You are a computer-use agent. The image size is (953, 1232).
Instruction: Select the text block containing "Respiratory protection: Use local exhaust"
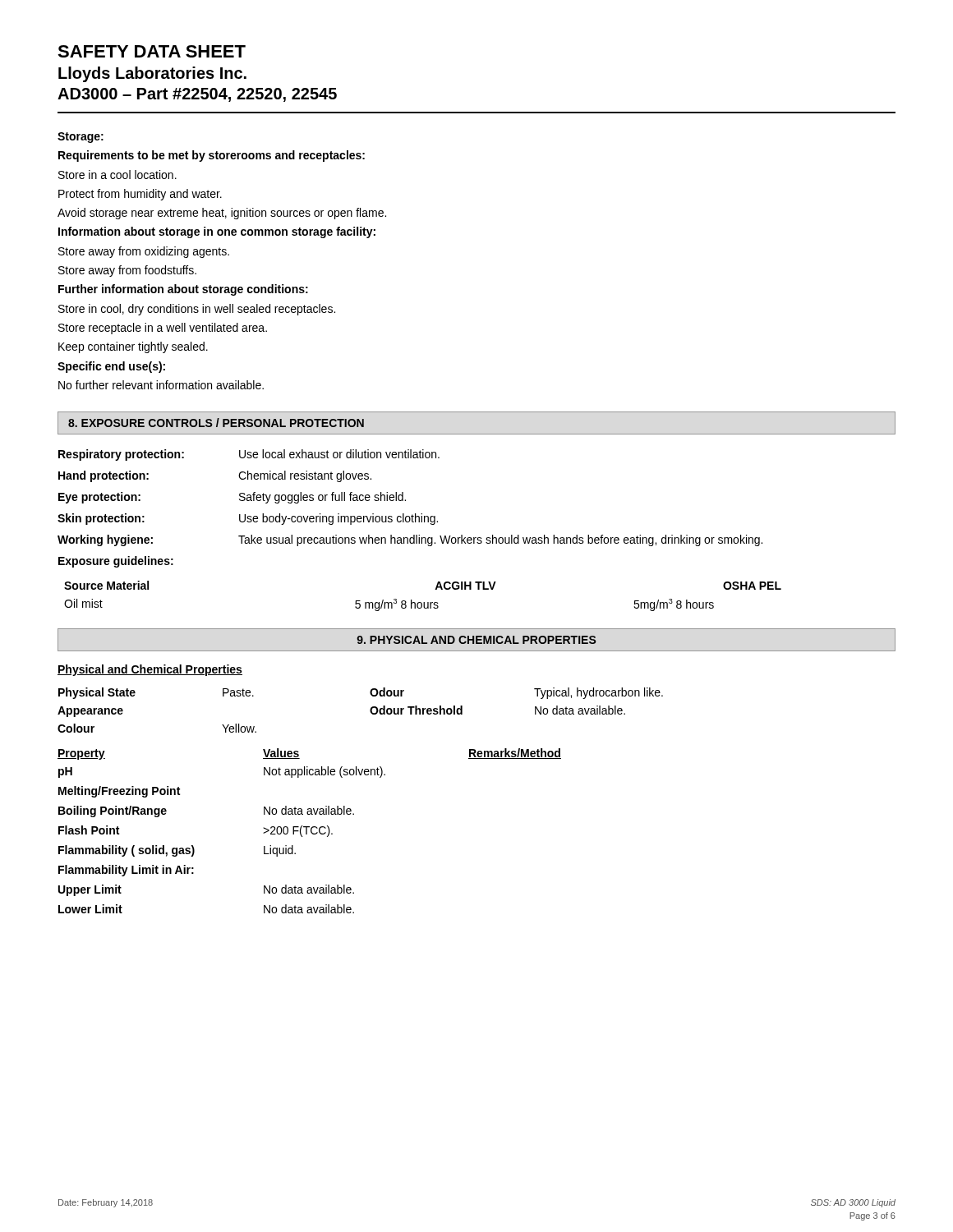[249, 455]
